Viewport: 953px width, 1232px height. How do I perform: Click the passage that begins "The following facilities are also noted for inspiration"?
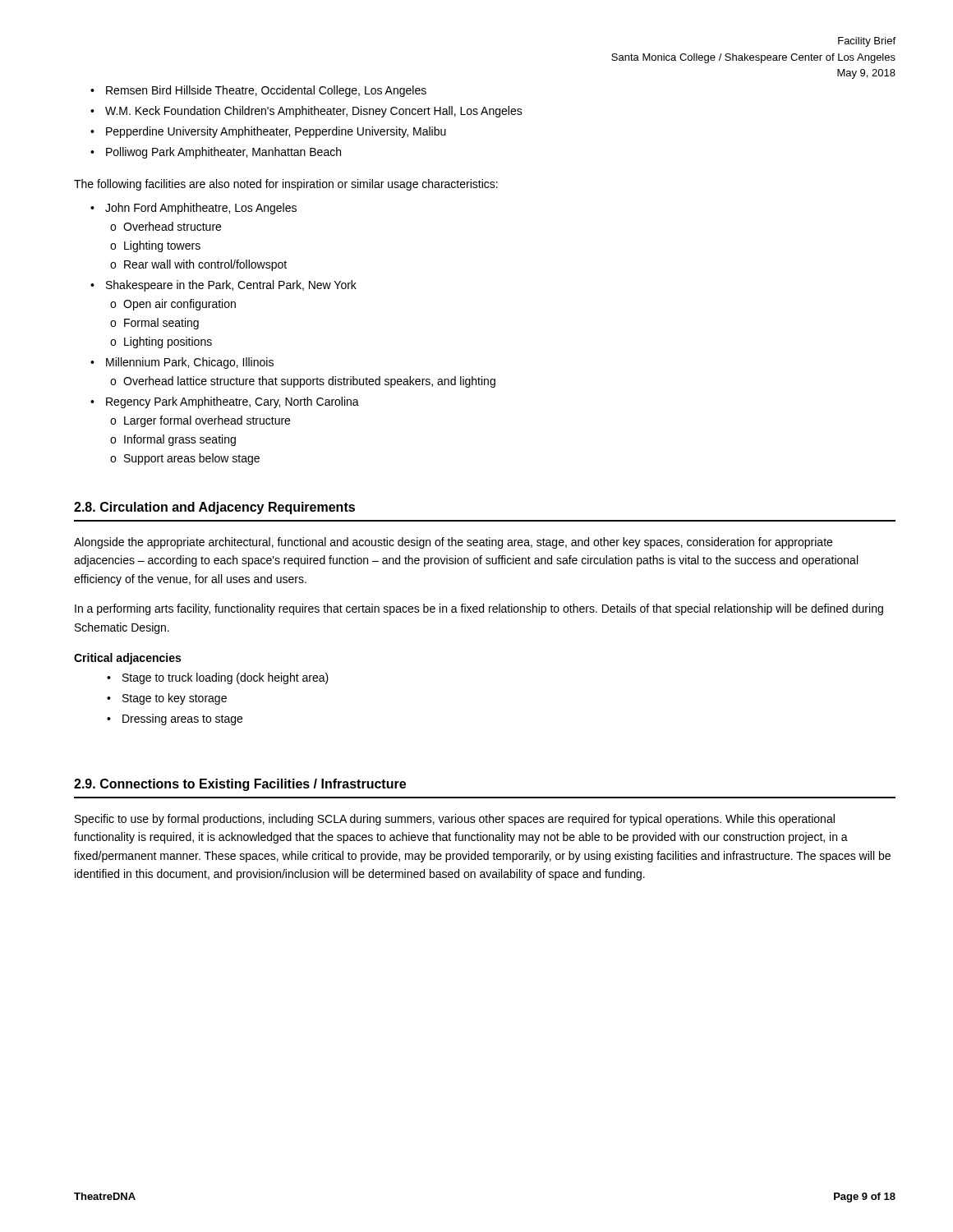[x=286, y=184]
